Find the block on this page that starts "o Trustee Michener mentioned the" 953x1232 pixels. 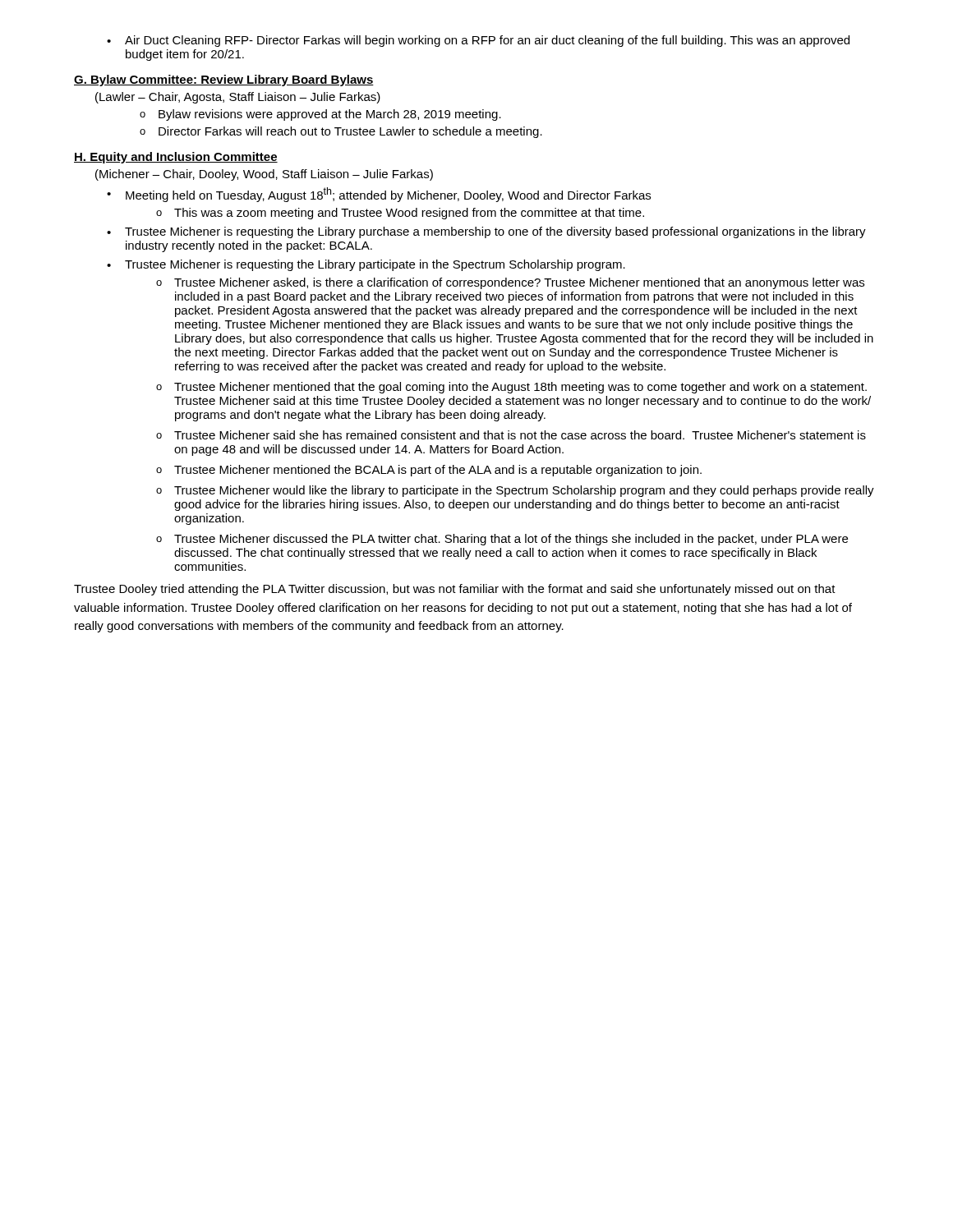518,469
